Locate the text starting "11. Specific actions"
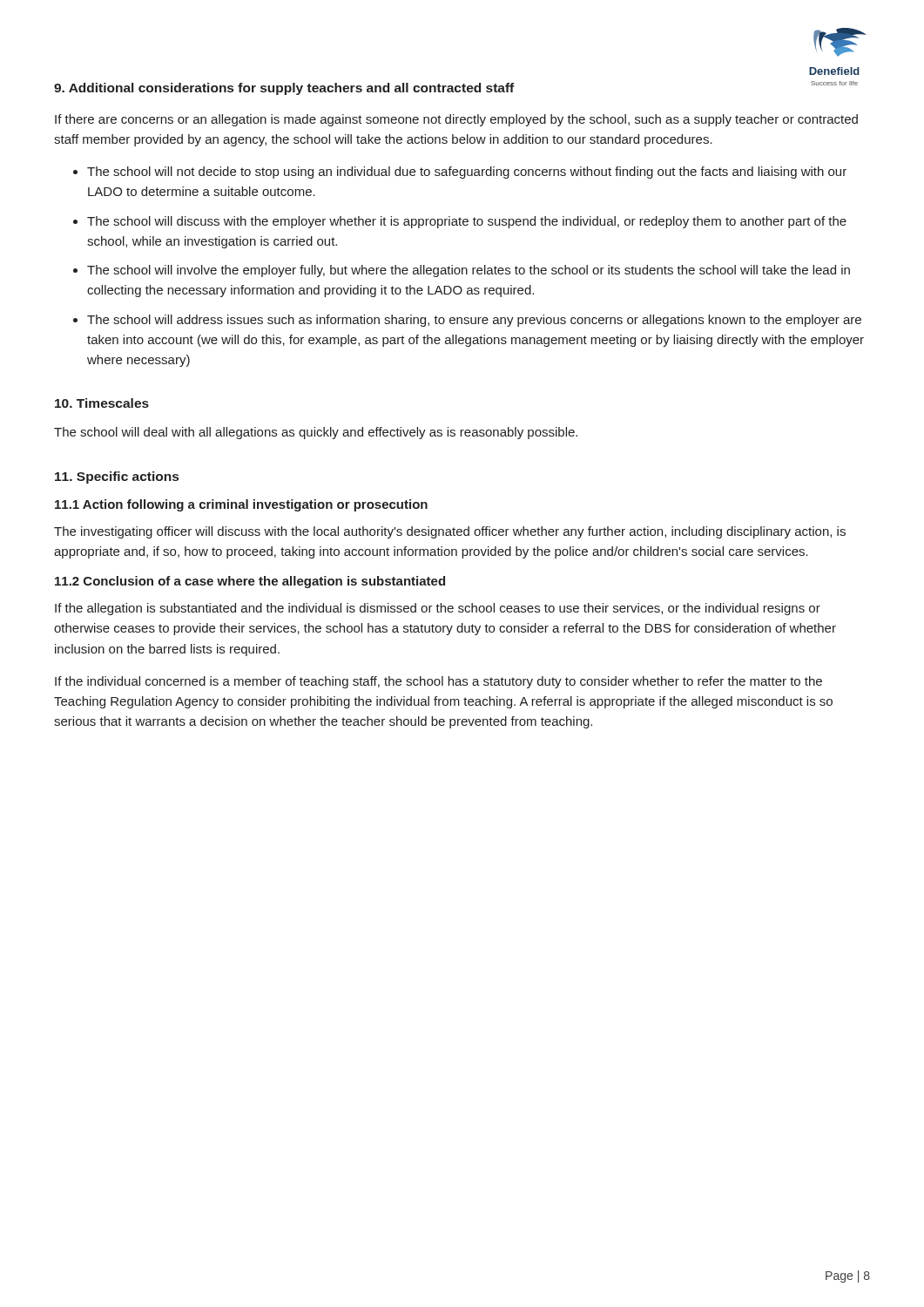 pos(117,476)
